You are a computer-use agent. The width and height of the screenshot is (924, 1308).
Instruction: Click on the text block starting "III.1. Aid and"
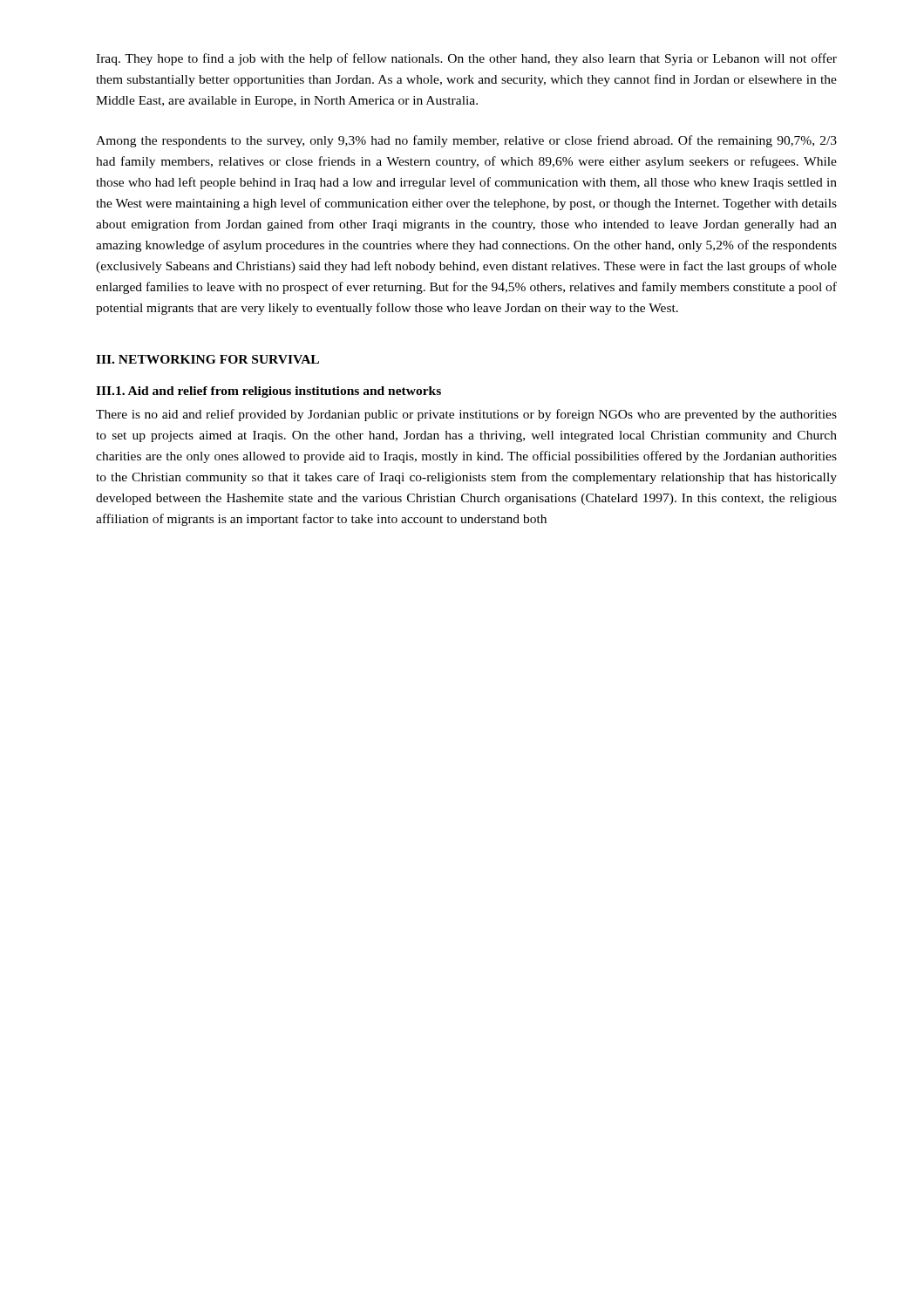(269, 390)
